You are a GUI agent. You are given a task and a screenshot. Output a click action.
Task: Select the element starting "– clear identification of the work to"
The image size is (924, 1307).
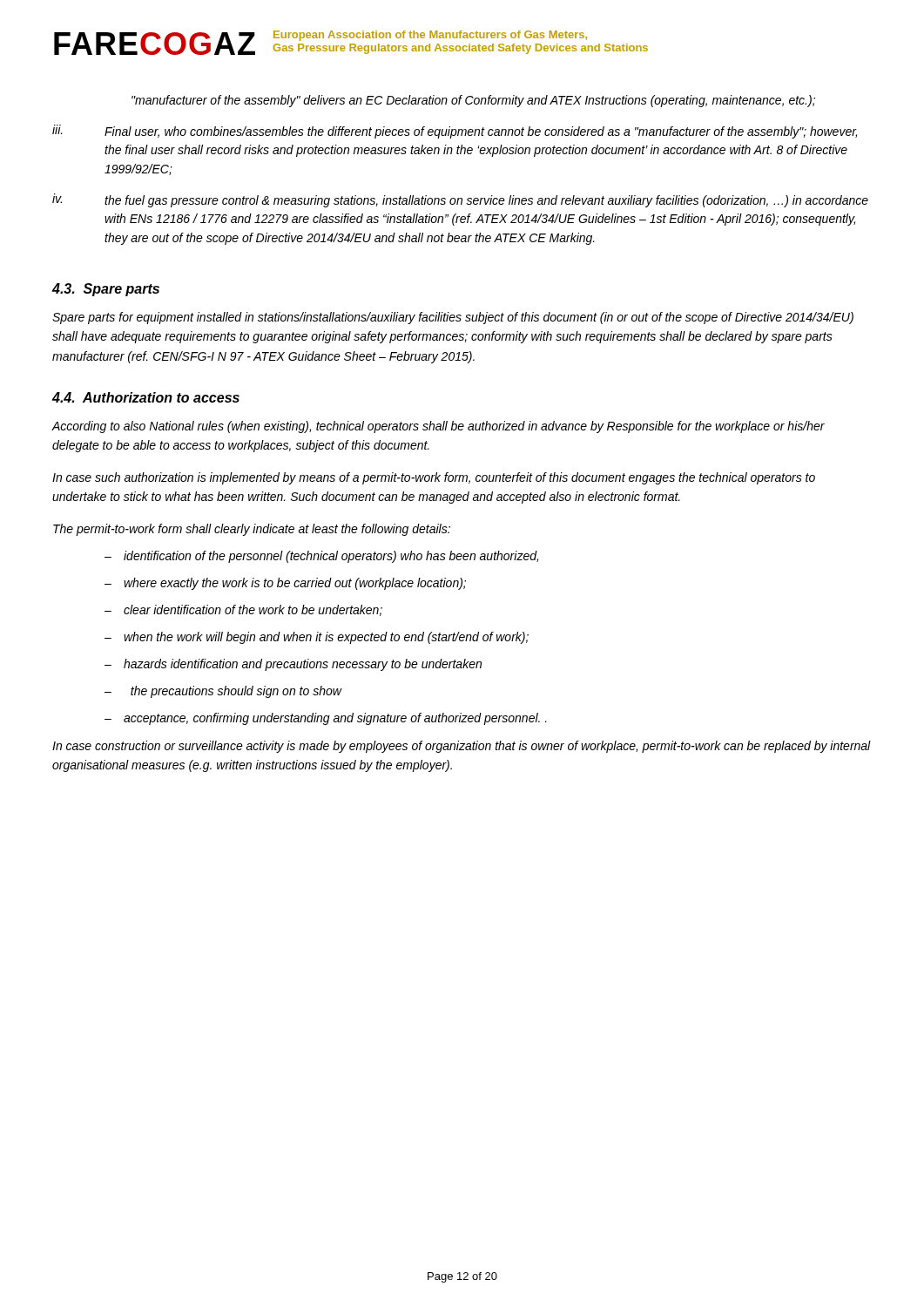[x=243, y=610]
